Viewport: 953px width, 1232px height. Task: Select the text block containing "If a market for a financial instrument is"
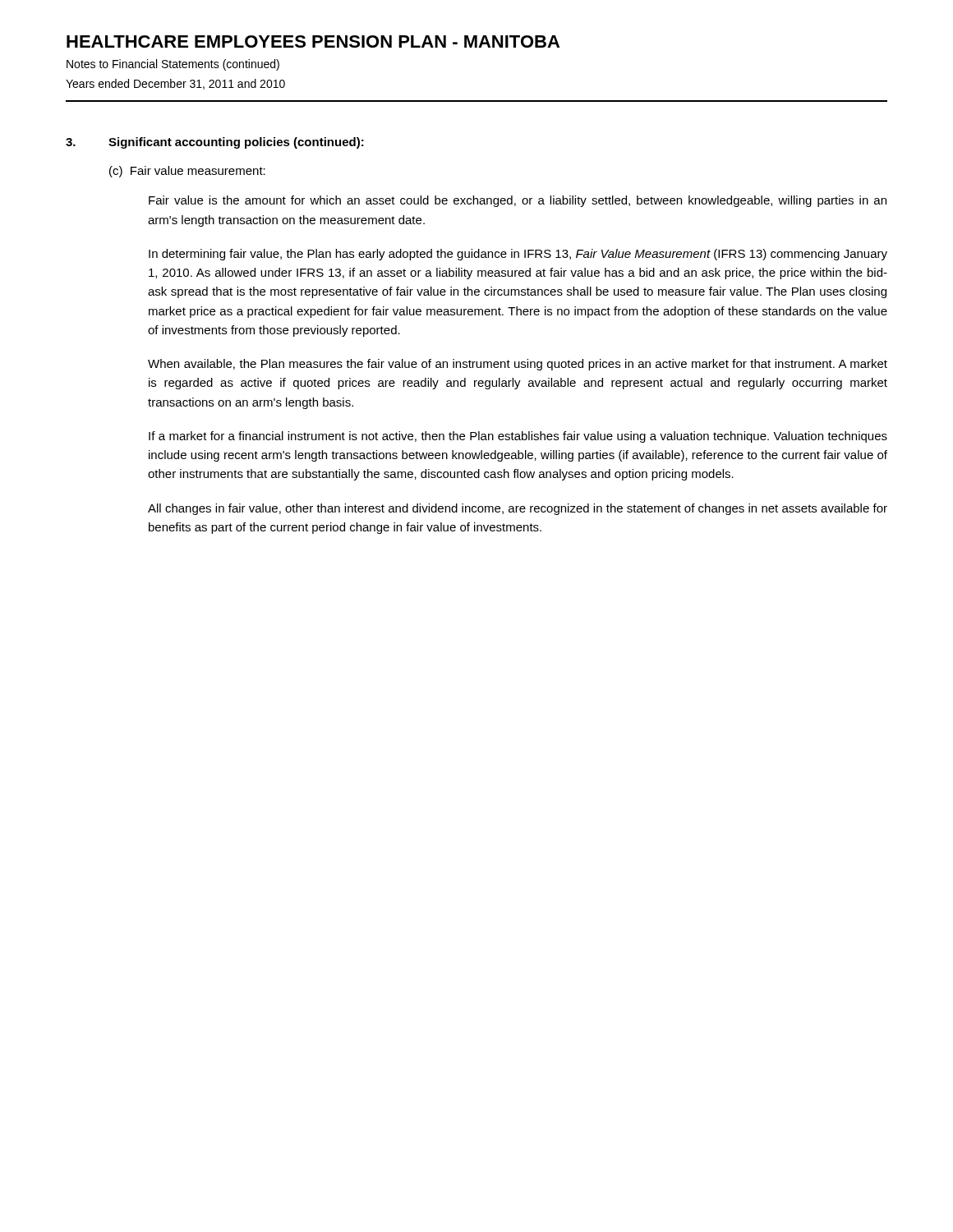[x=518, y=455]
